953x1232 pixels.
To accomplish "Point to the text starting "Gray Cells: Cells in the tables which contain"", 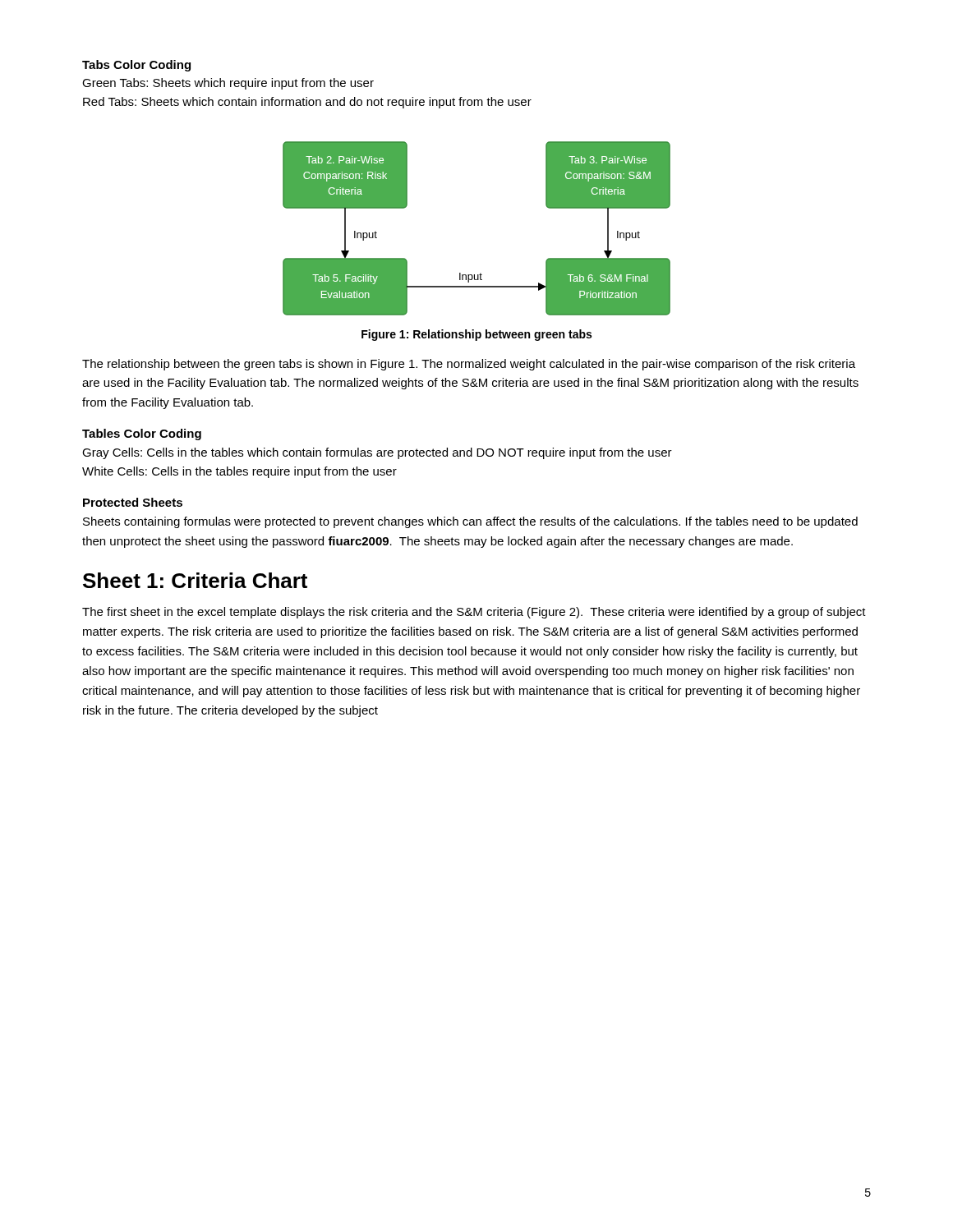I will pos(377,462).
